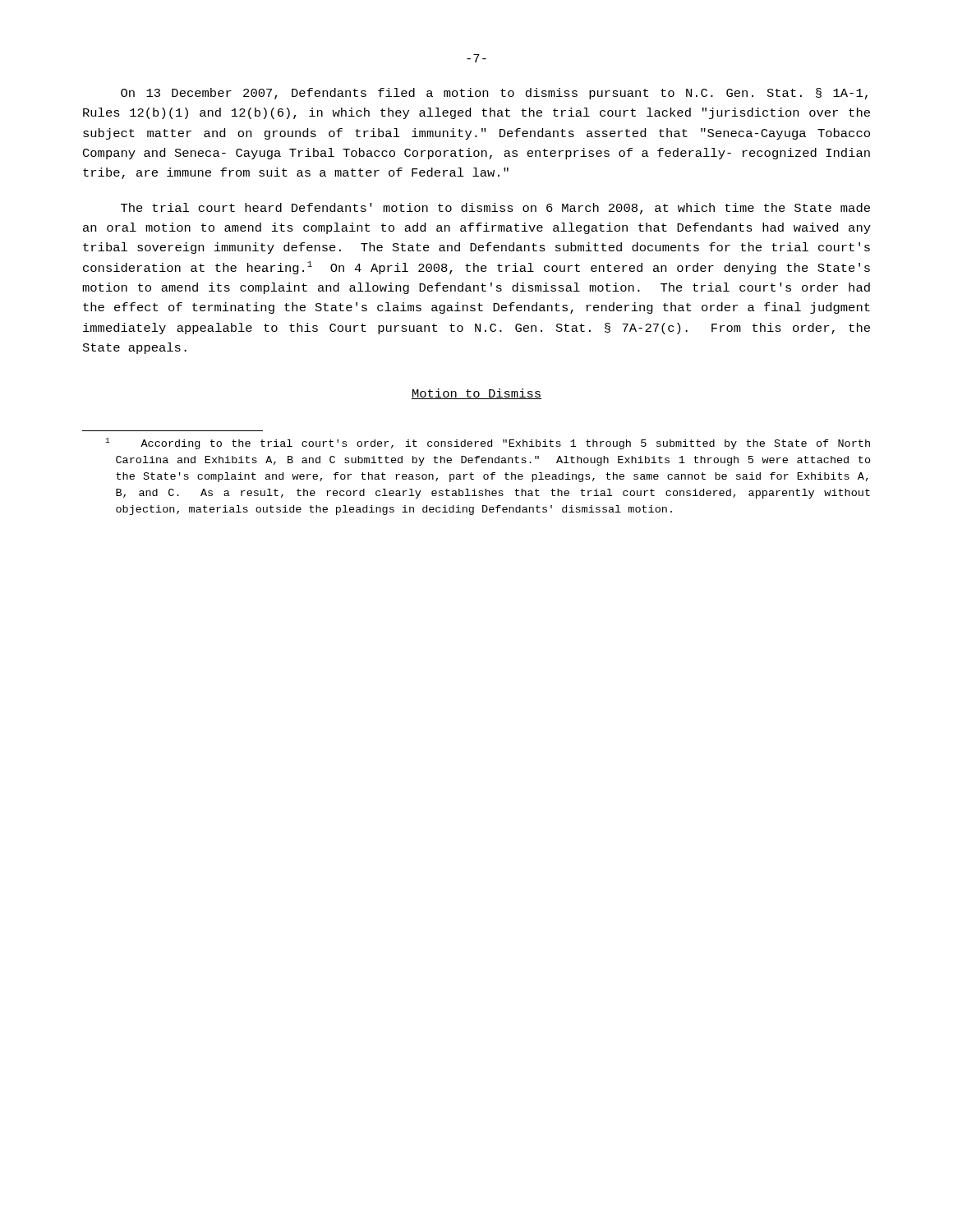The width and height of the screenshot is (953, 1232).
Task: Point to the text block starting "Motion to Dismiss"
Action: click(x=476, y=394)
